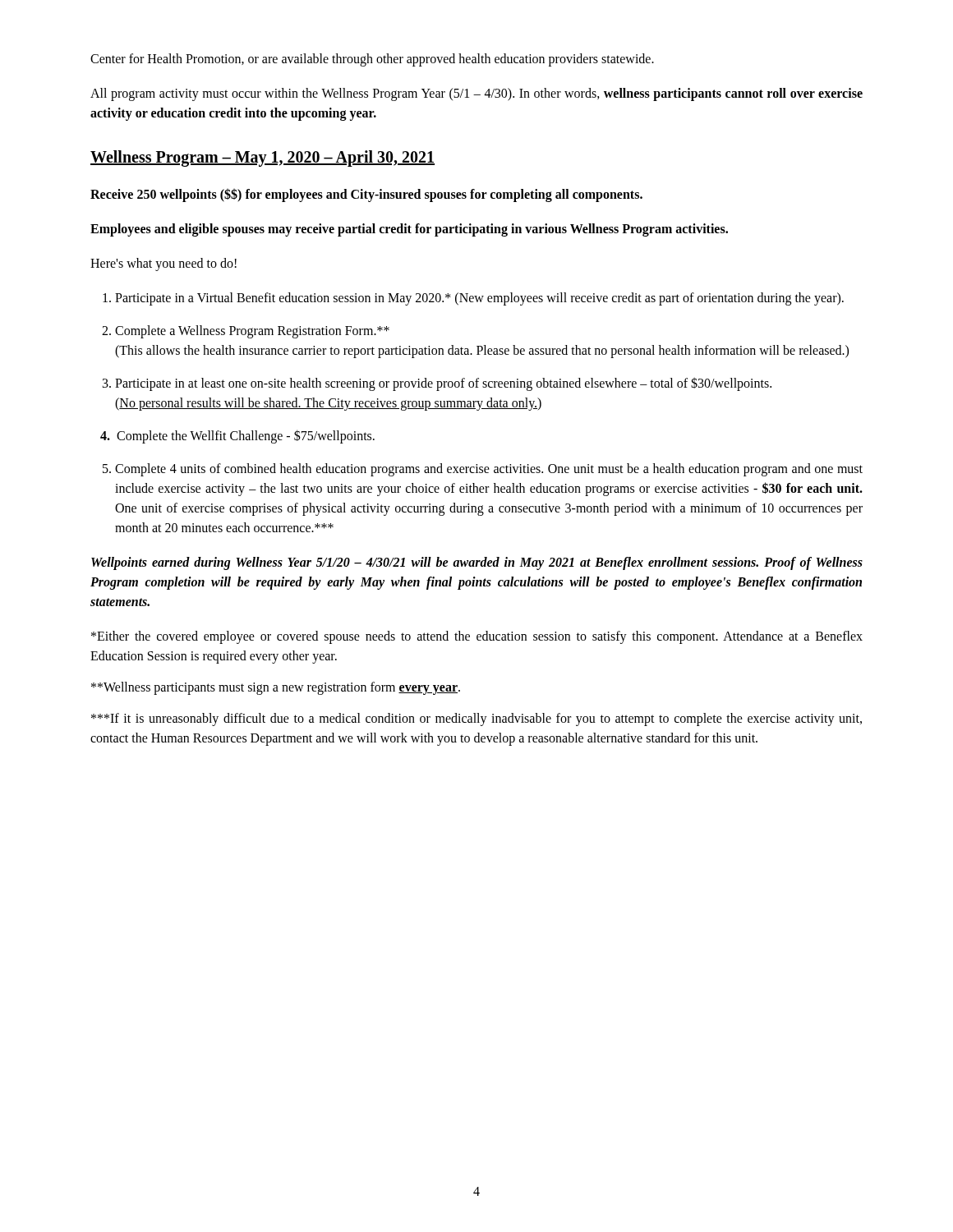
Task: Locate the passage starting "Wellpoints earned during Wellness Year"
Action: pyautogui.click(x=476, y=582)
